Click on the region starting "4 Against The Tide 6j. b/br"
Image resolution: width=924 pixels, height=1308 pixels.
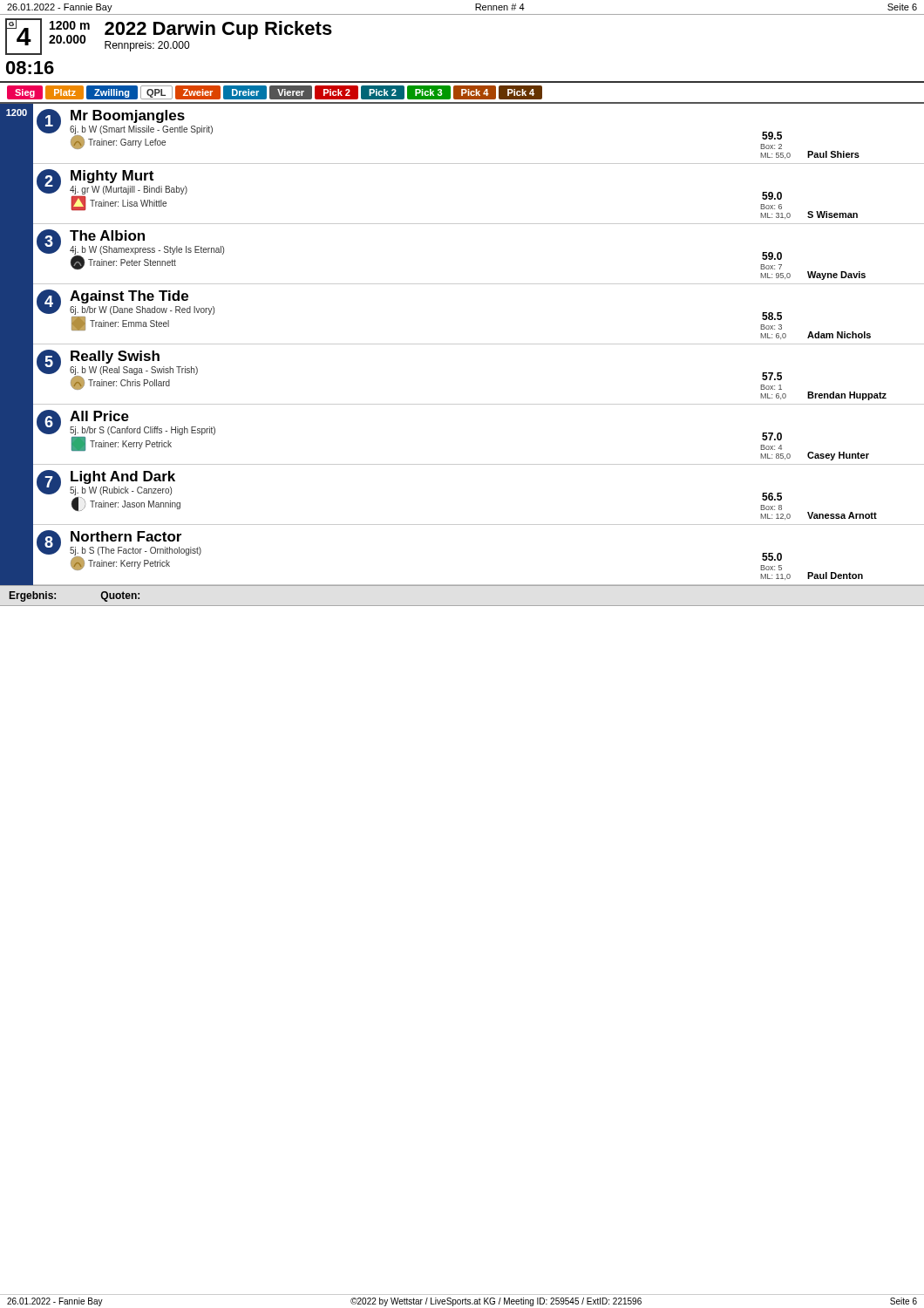(479, 314)
